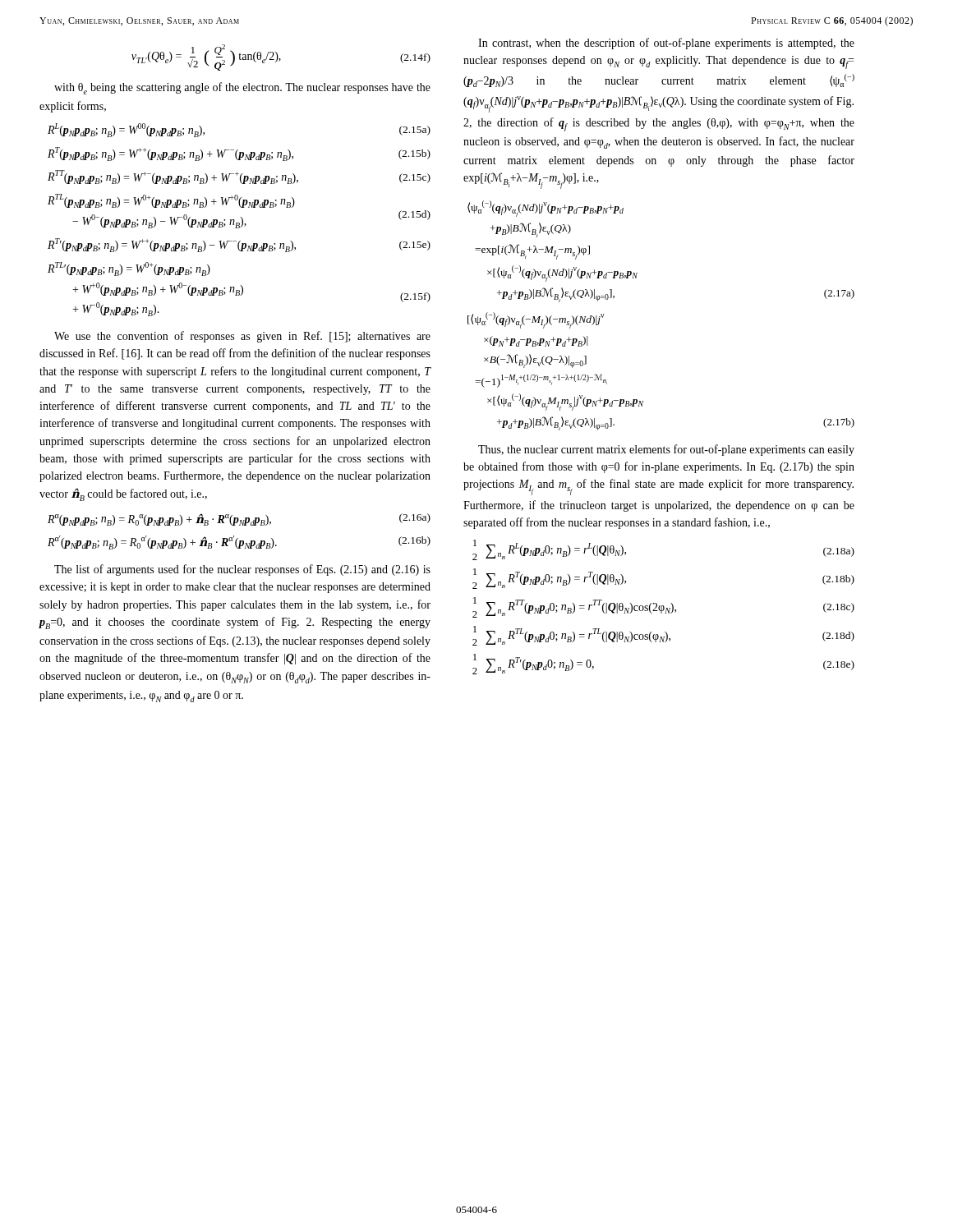Screen dimensions: 1232x953
Task: Select the region starting "We use the"
Action: pos(235,416)
